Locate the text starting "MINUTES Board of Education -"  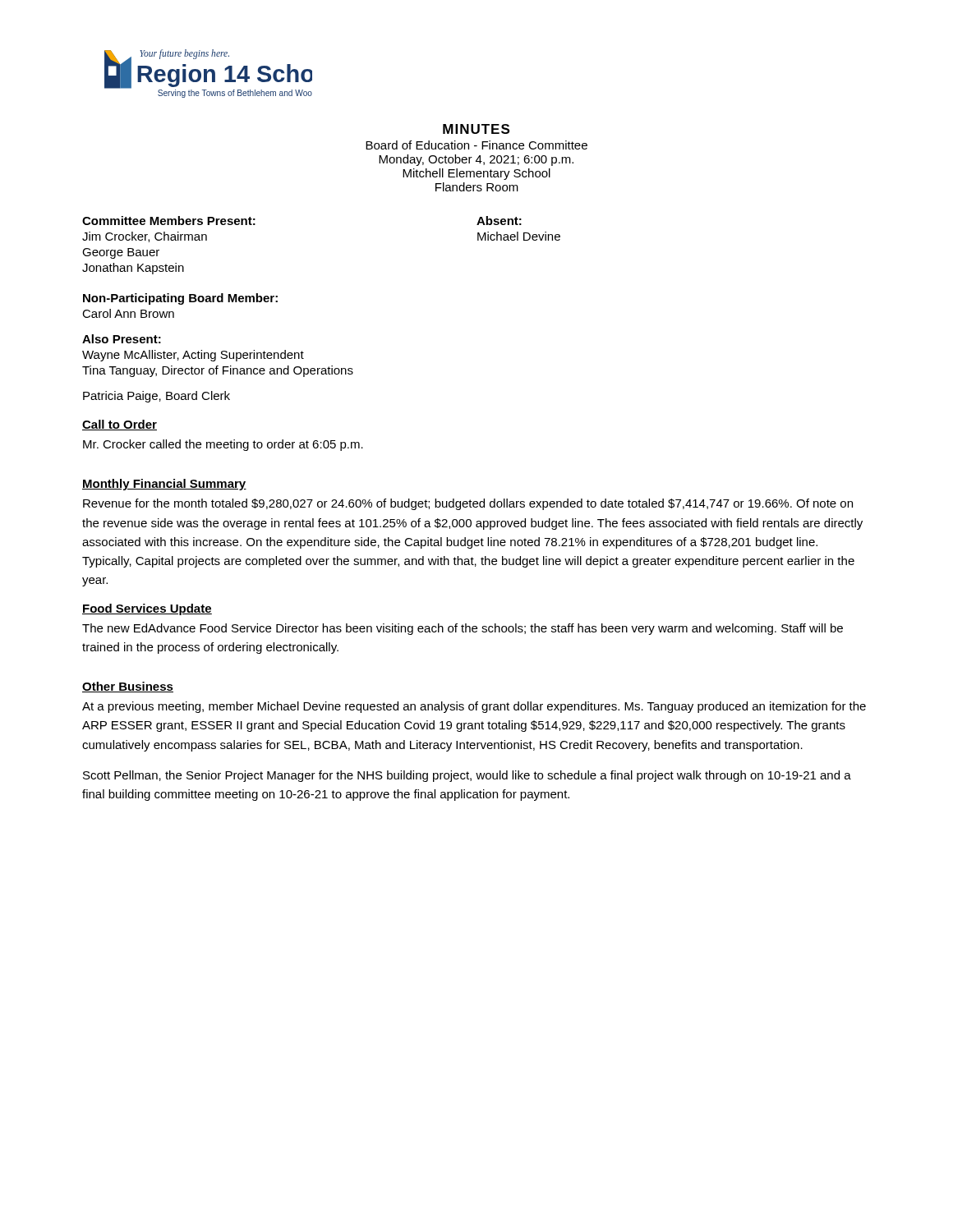click(x=476, y=158)
